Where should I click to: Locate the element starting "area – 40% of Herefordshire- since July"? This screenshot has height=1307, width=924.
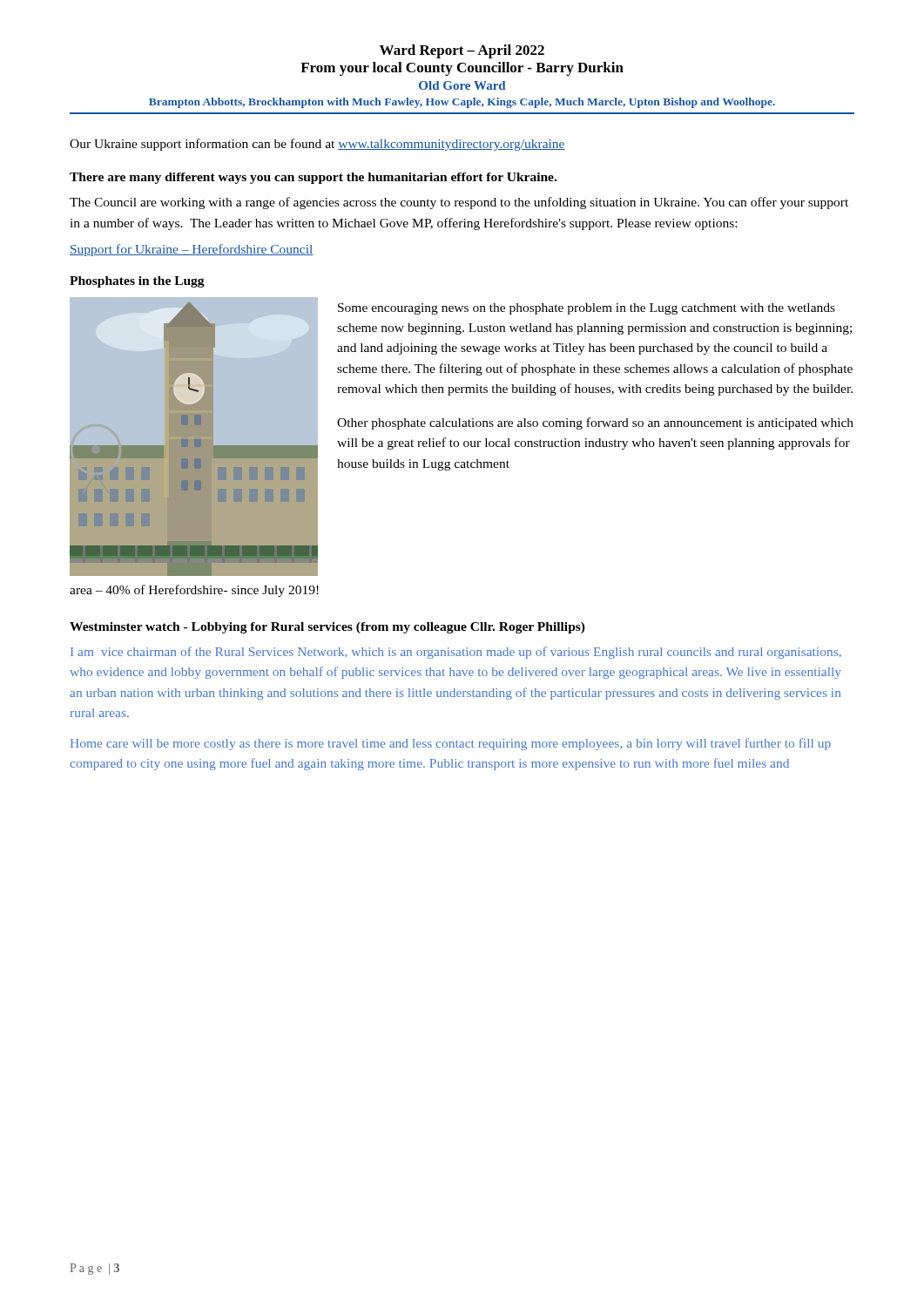[x=195, y=589]
